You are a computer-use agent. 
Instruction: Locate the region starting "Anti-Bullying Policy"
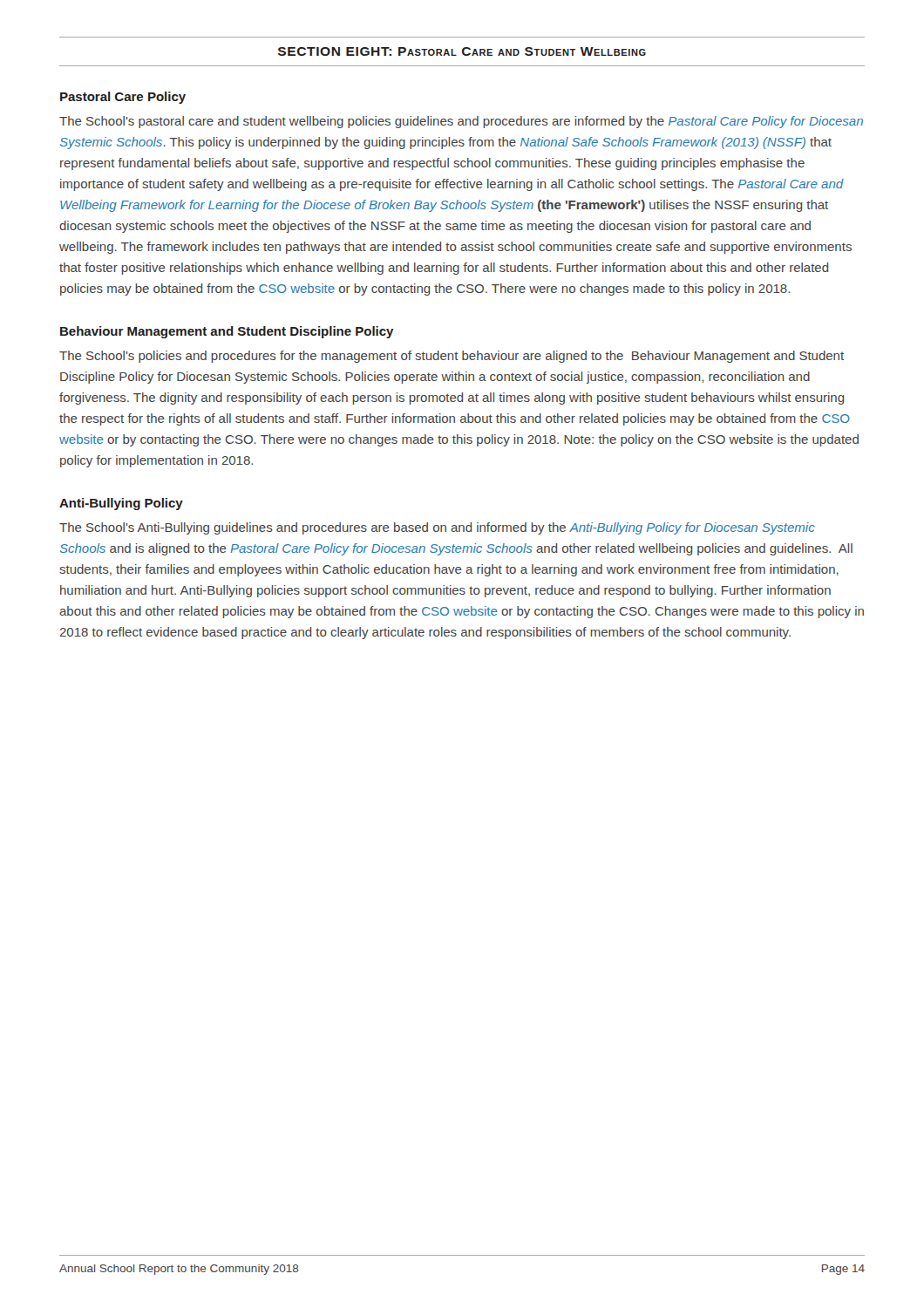[121, 503]
